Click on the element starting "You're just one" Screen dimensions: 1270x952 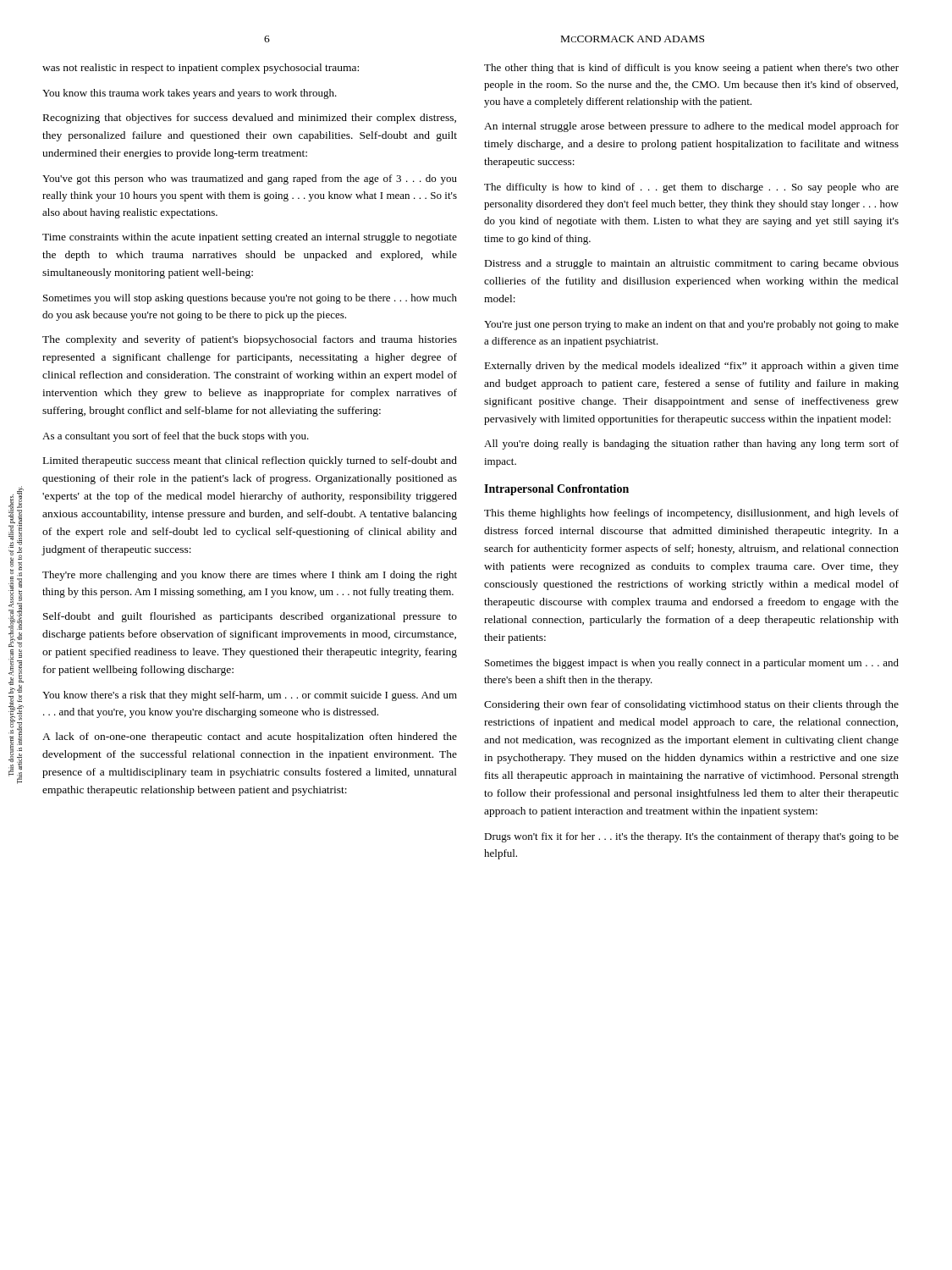[x=691, y=332]
